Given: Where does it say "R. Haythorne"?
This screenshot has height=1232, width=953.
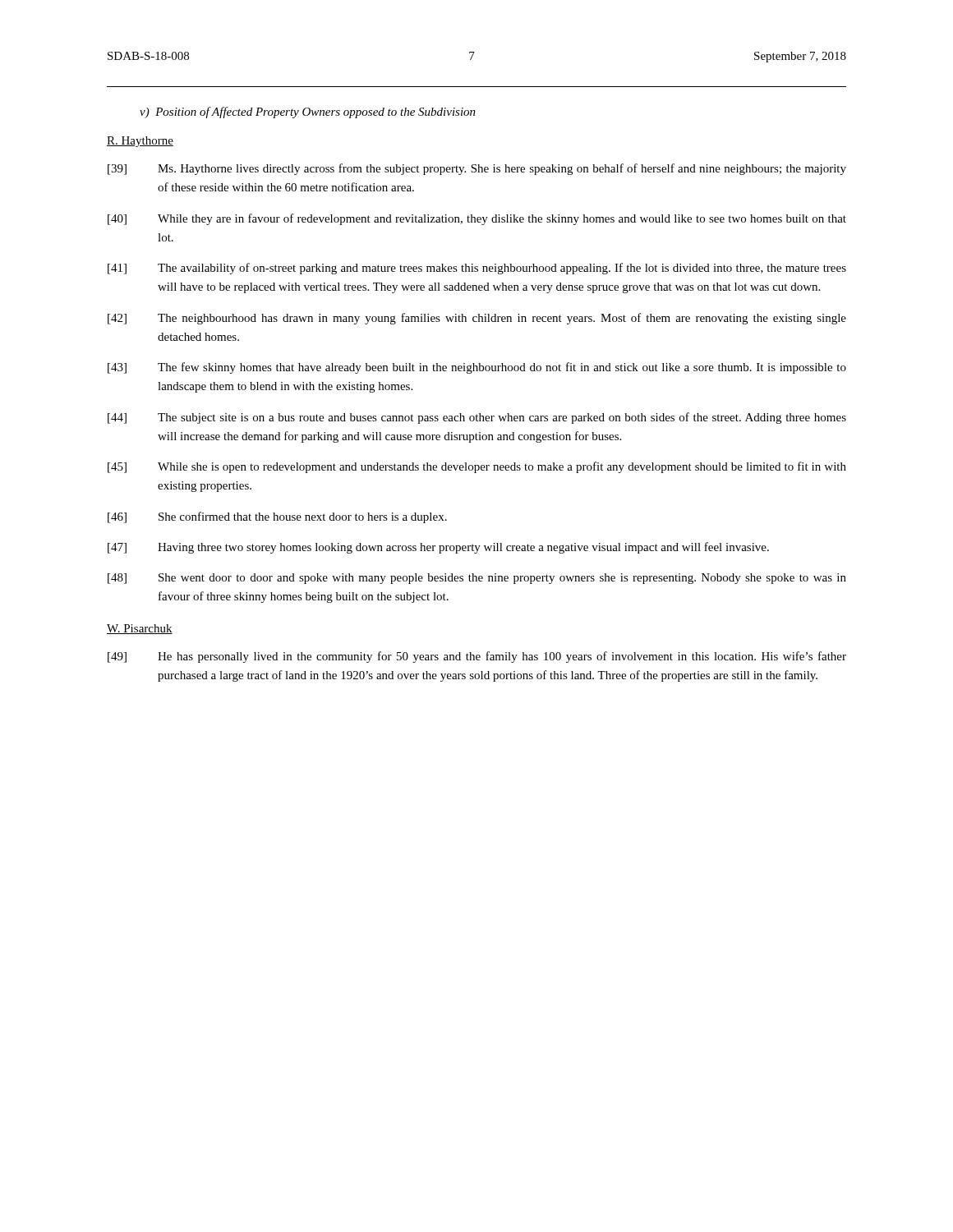Looking at the screenshot, I should pos(140,140).
